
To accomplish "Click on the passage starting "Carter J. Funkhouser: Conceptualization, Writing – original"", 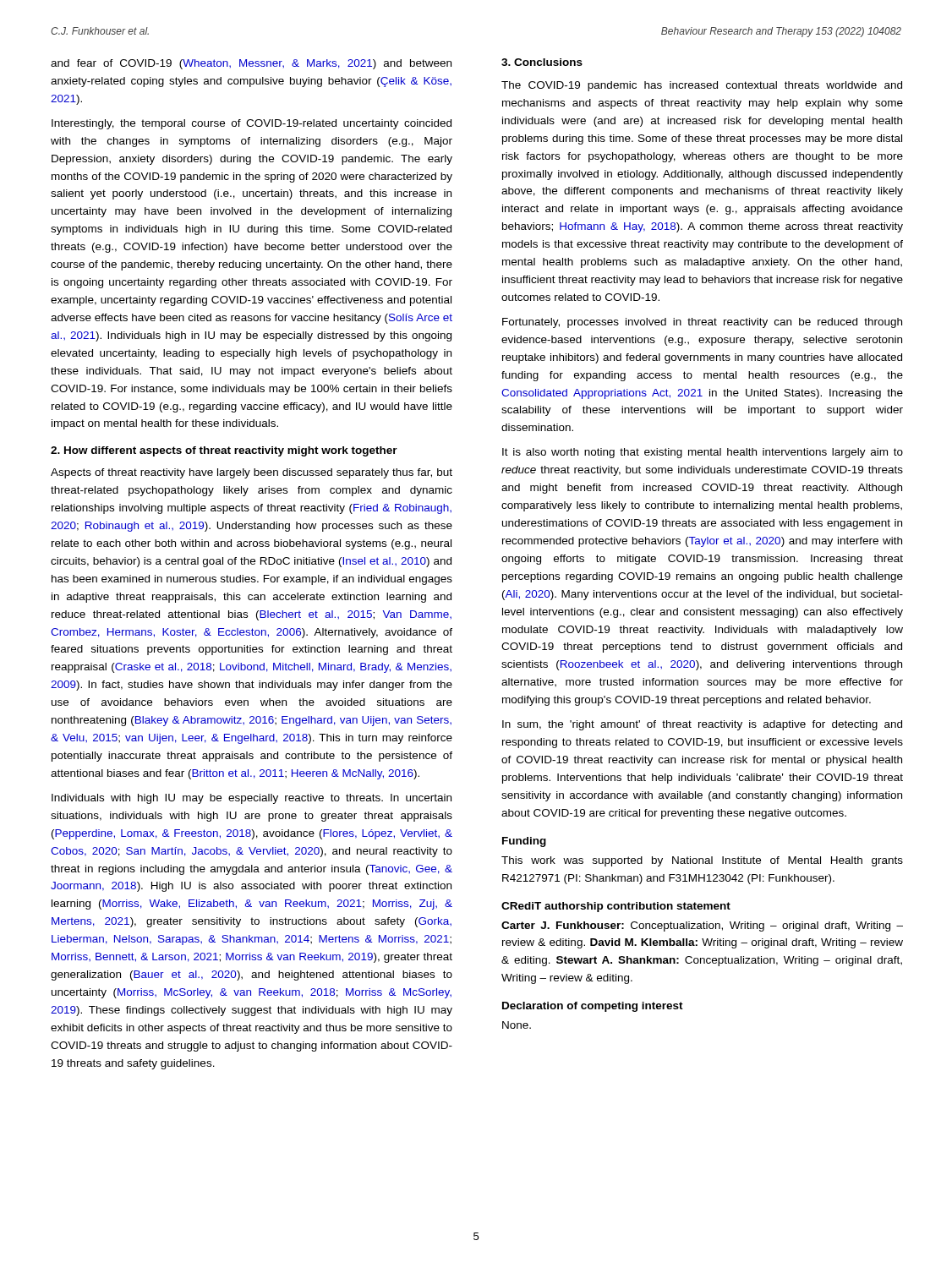I will tap(702, 952).
